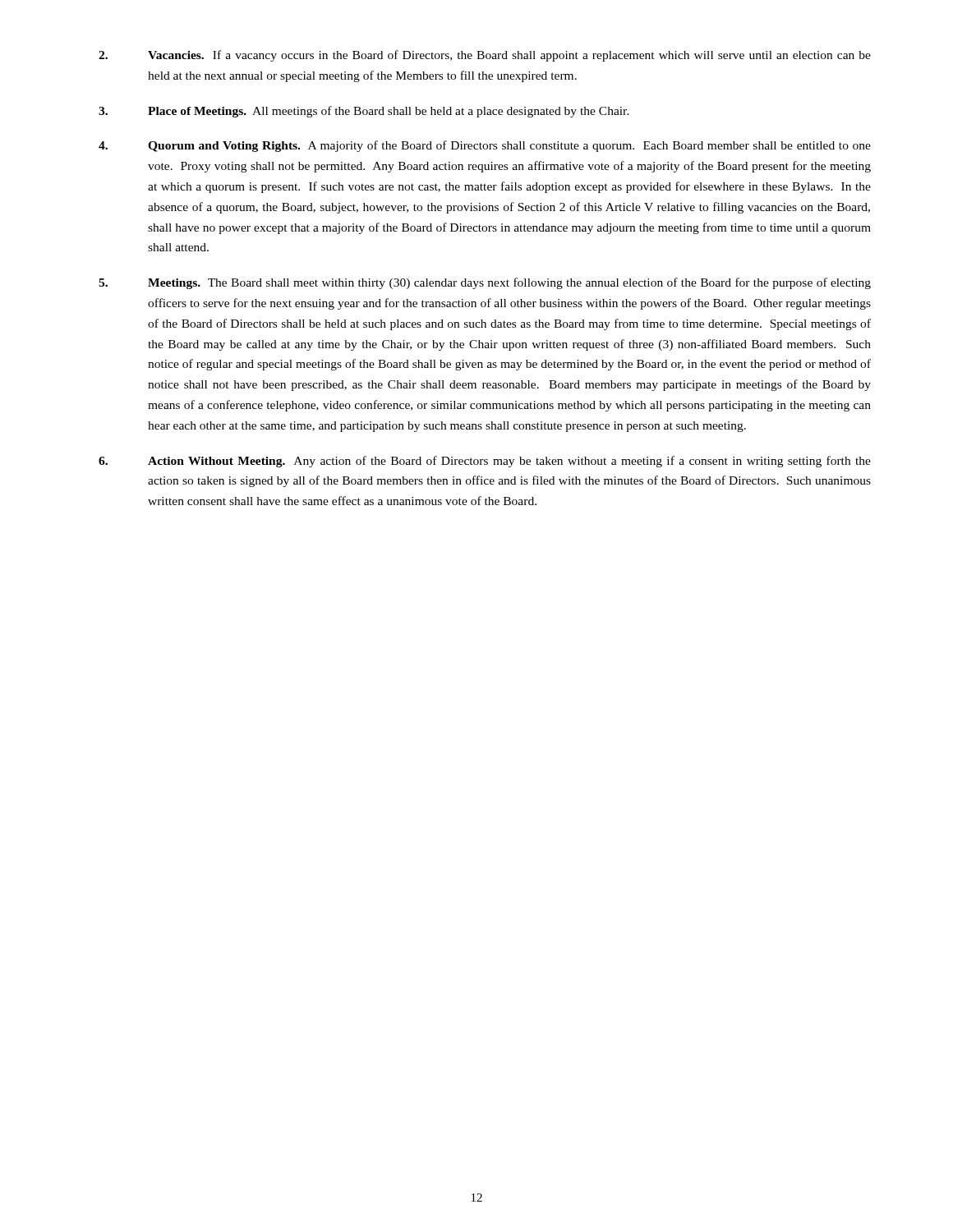The width and height of the screenshot is (953, 1232).
Task: Where is the passage that starts "5. Meetings. The Board shall meet"?
Action: [485, 354]
